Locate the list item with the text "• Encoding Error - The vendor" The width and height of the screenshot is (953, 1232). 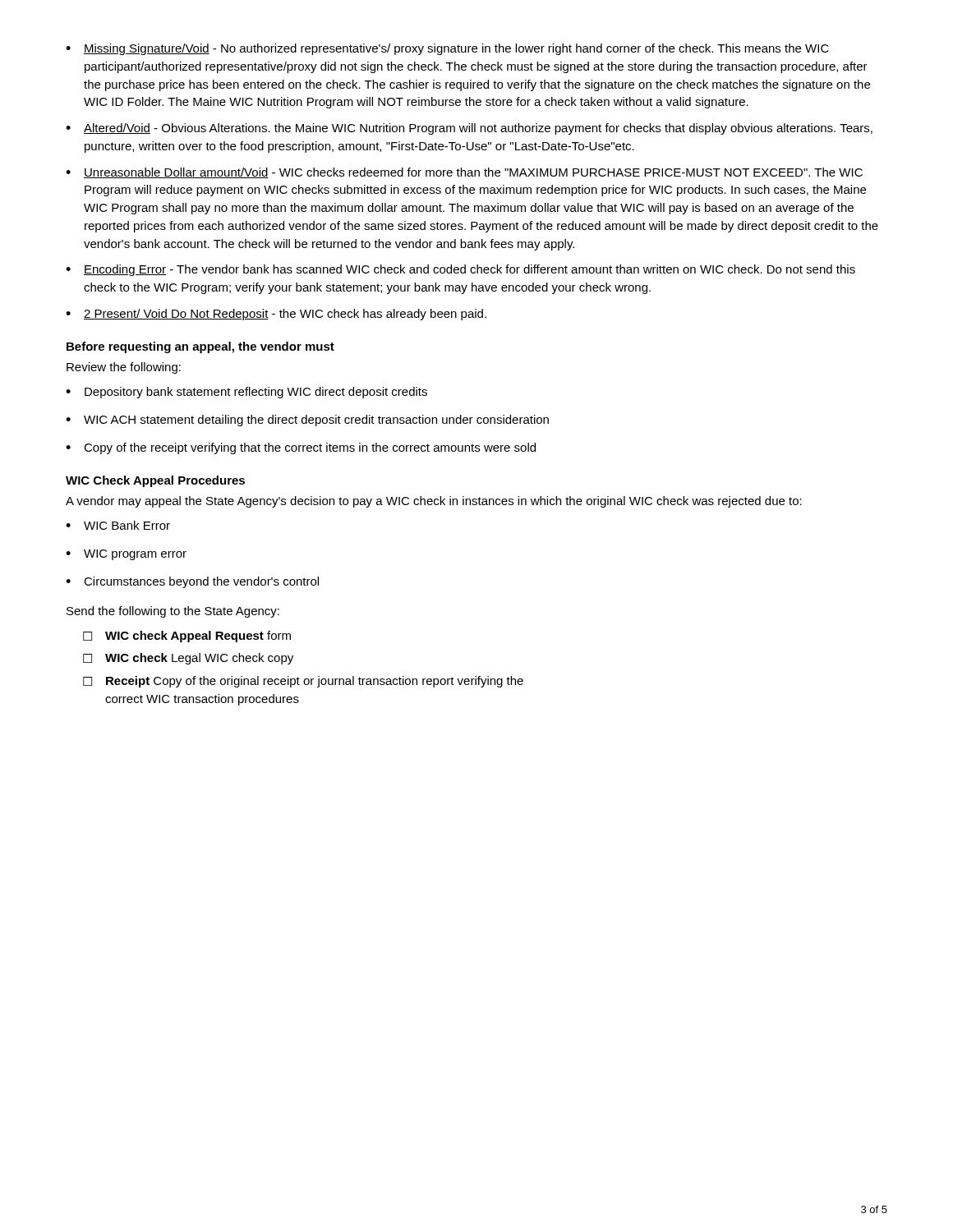coord(476,278)
